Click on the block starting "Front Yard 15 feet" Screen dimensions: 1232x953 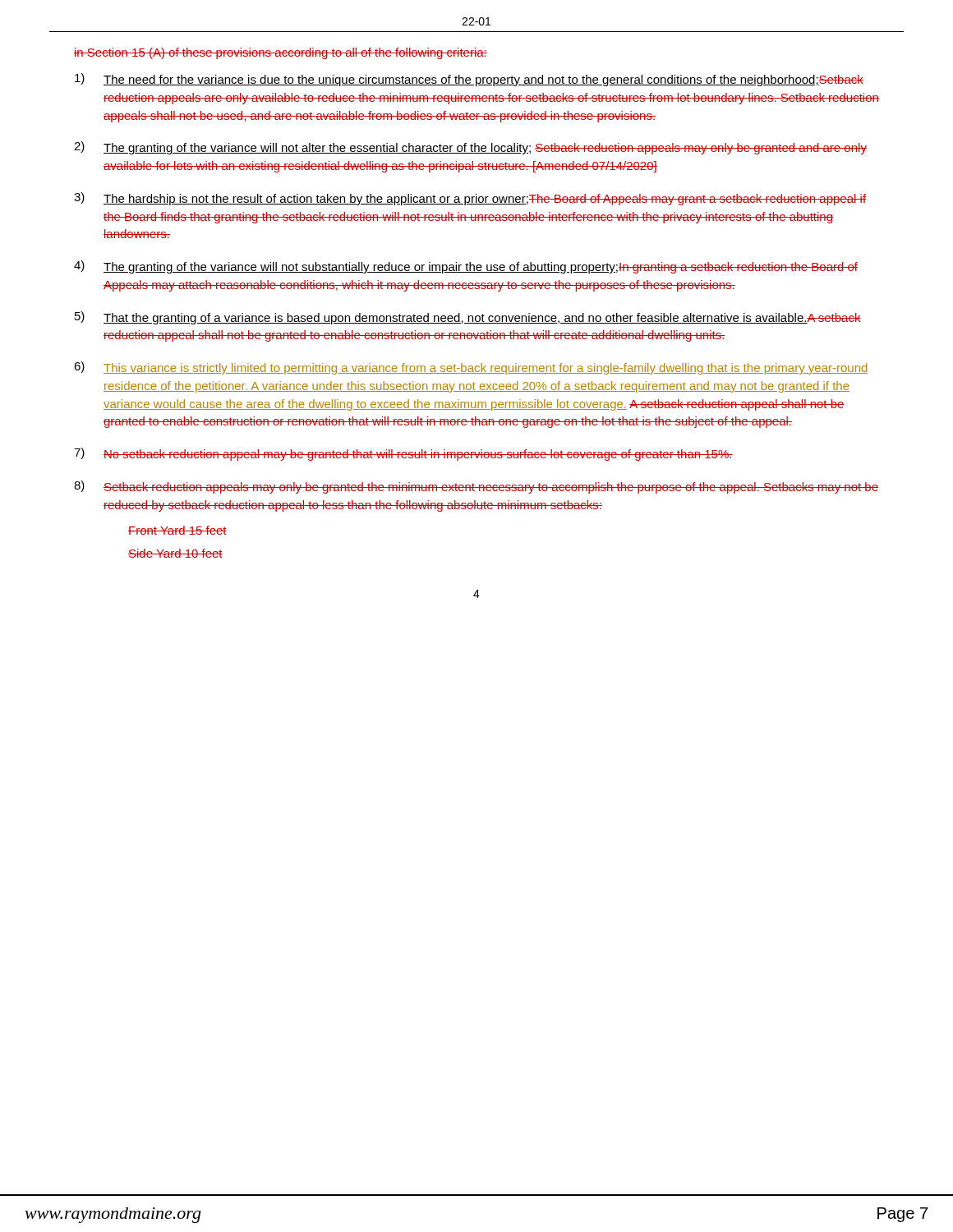[x=177, y=530]
